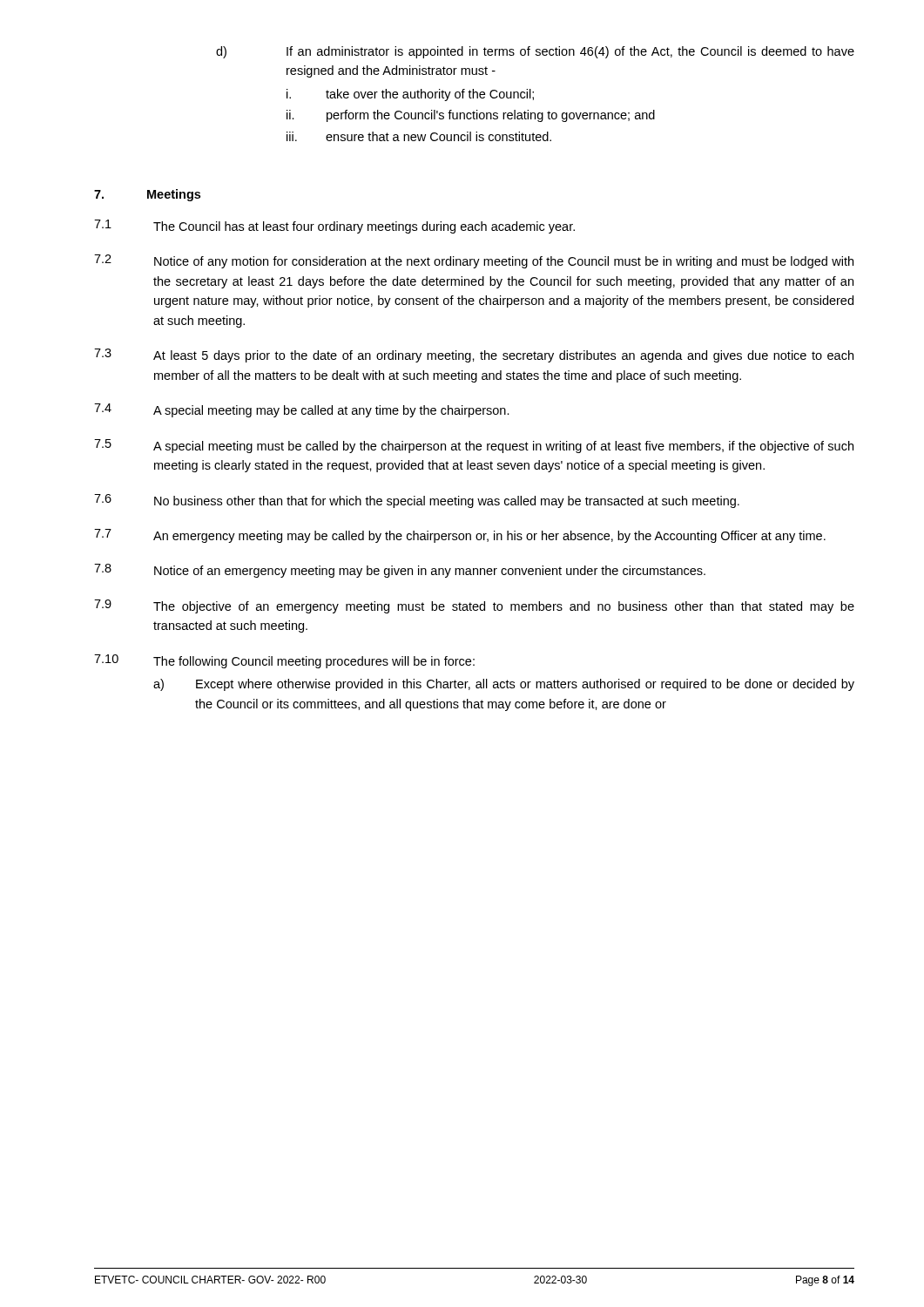924x1307 pixels.
Task: Click on the text starting "6 No business other than"
Action: [474, 501]
